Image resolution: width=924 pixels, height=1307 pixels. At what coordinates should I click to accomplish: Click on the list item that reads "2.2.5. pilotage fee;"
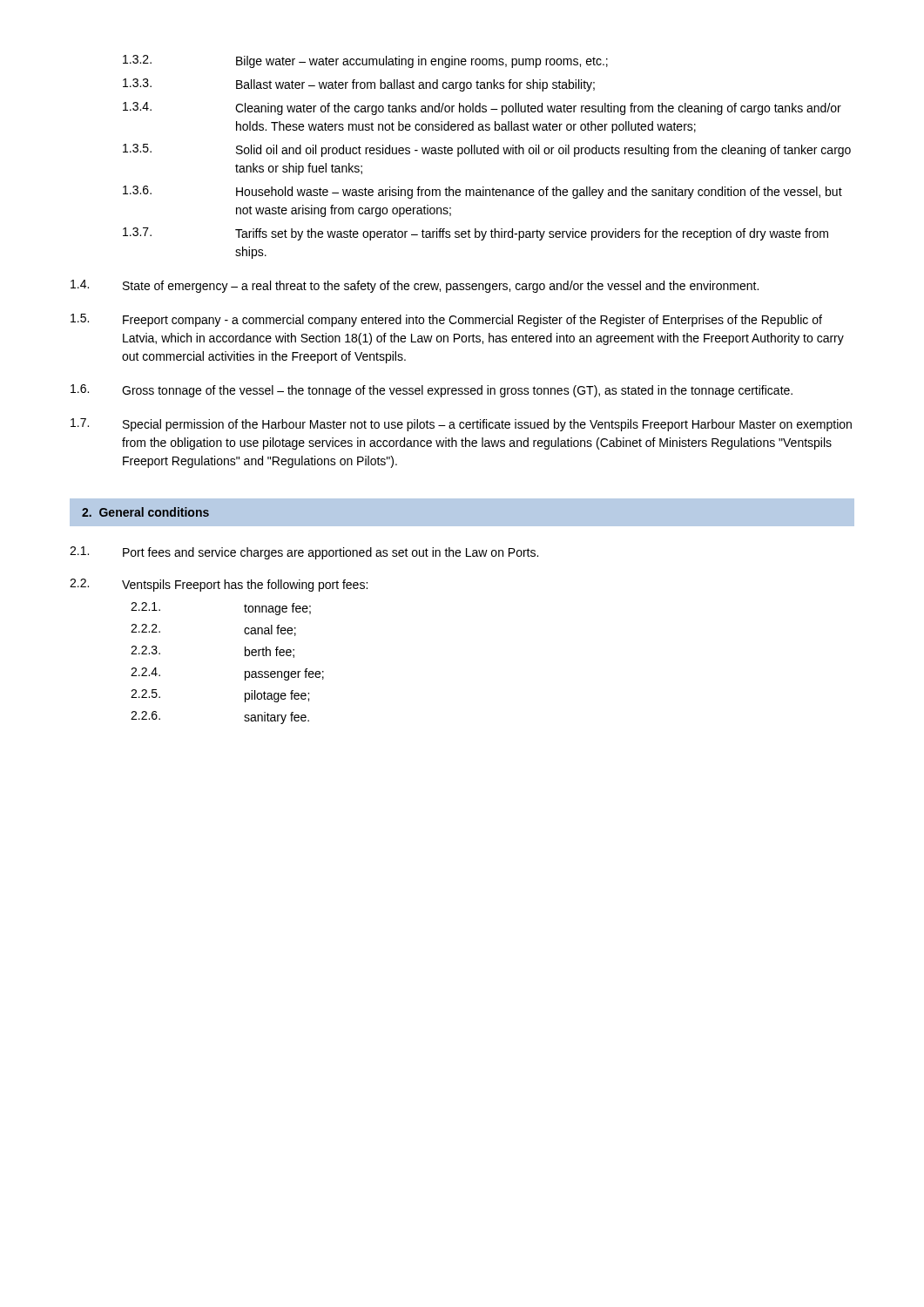[x=144, y=695]
